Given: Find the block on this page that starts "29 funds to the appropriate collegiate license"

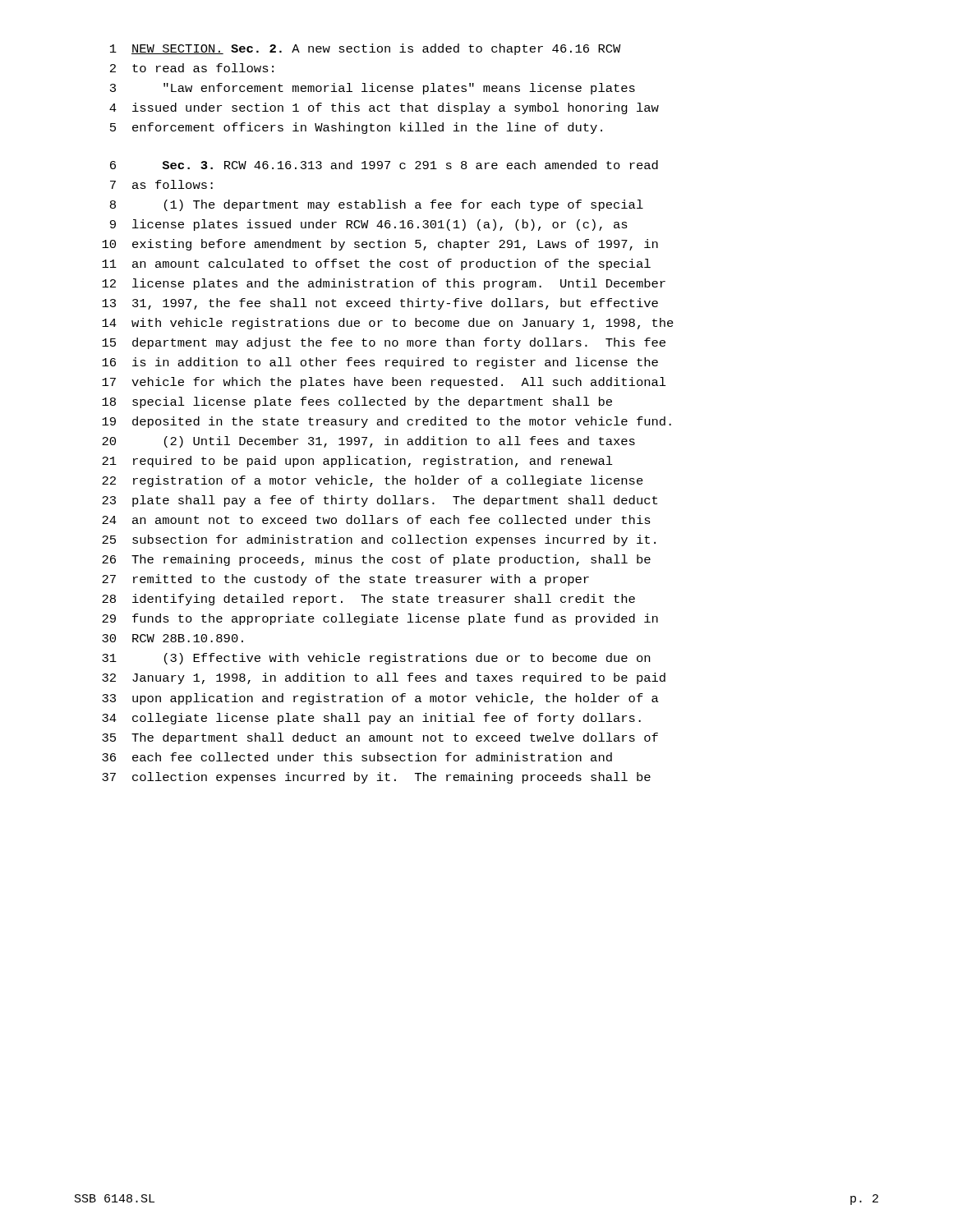Looking at the screenshot, I should (476, 620).
